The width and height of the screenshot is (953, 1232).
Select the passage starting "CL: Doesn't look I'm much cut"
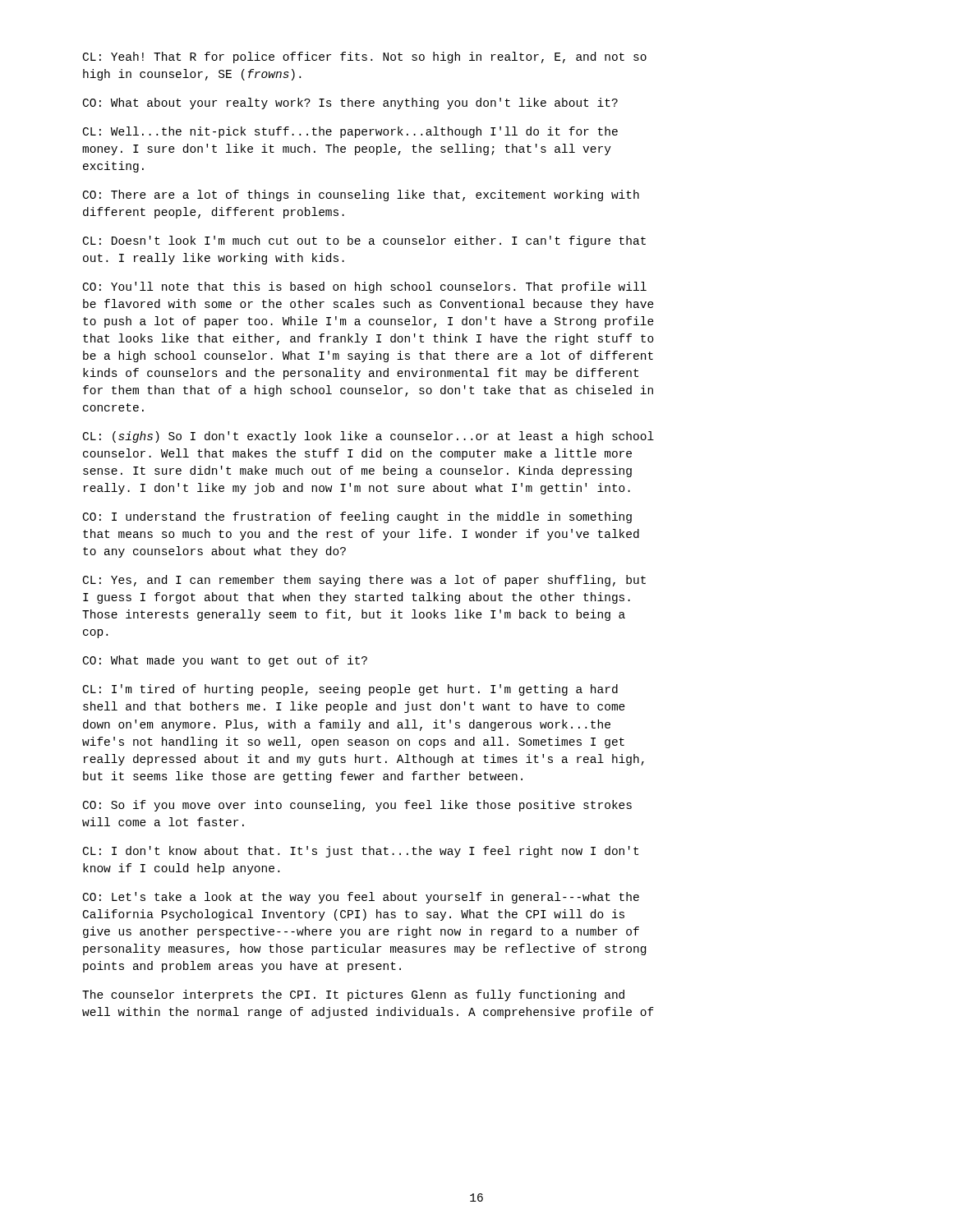[x=365, y=250]
